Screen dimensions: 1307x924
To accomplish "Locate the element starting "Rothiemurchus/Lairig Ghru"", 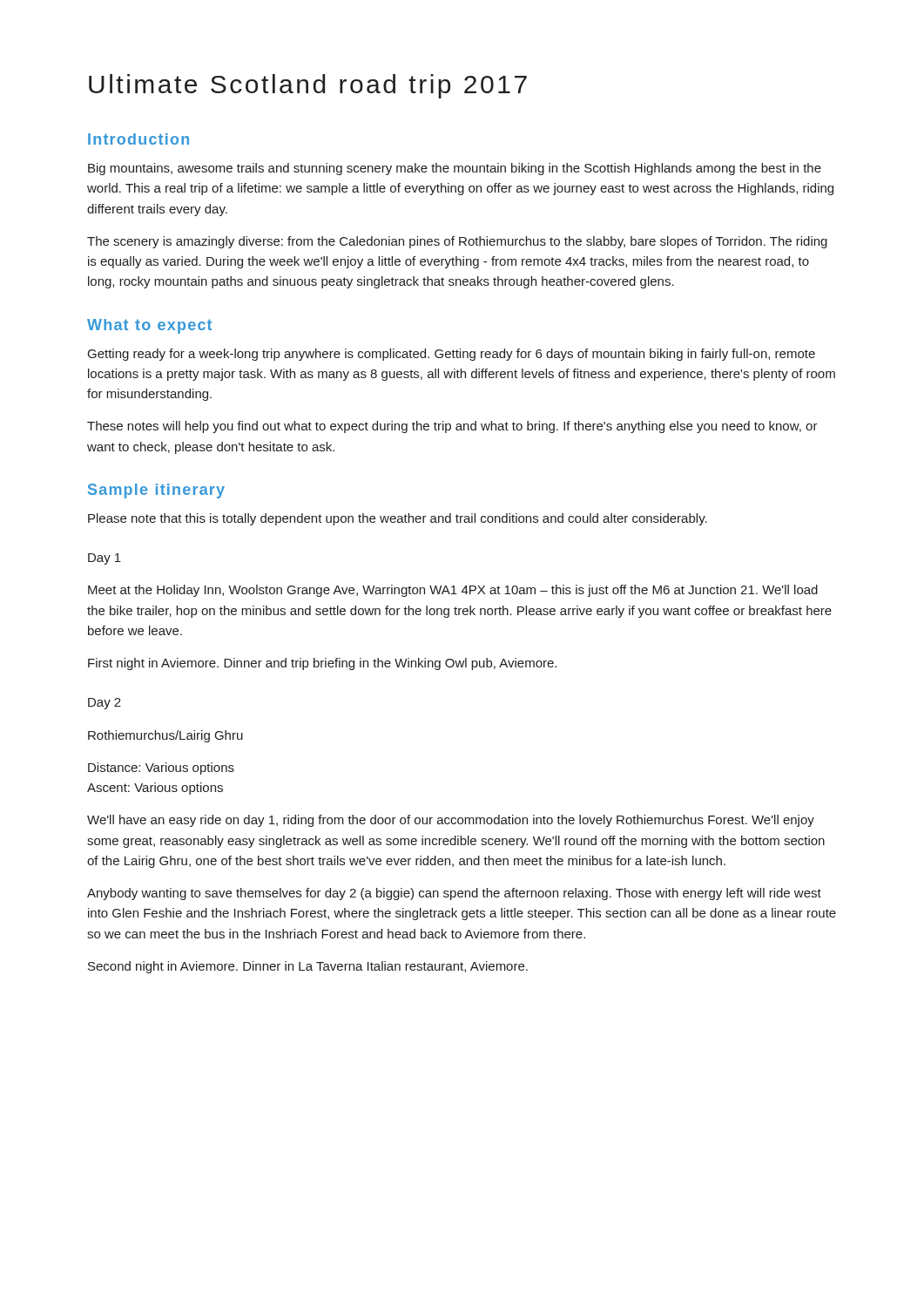I will pyautogui.click(x=165, y=735).
